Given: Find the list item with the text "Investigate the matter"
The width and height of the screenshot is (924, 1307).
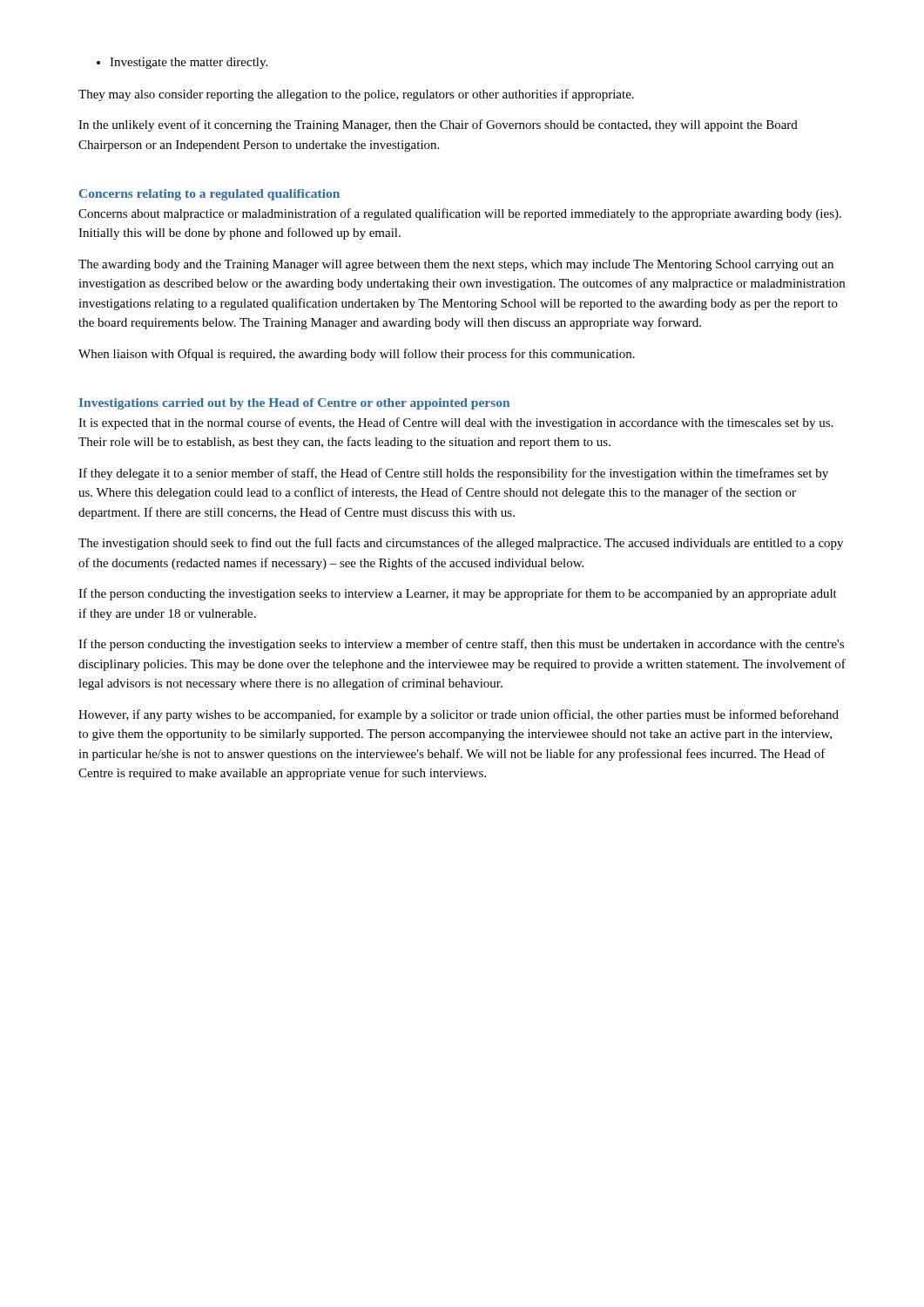Looking at the screenshot, I should 182,63.
